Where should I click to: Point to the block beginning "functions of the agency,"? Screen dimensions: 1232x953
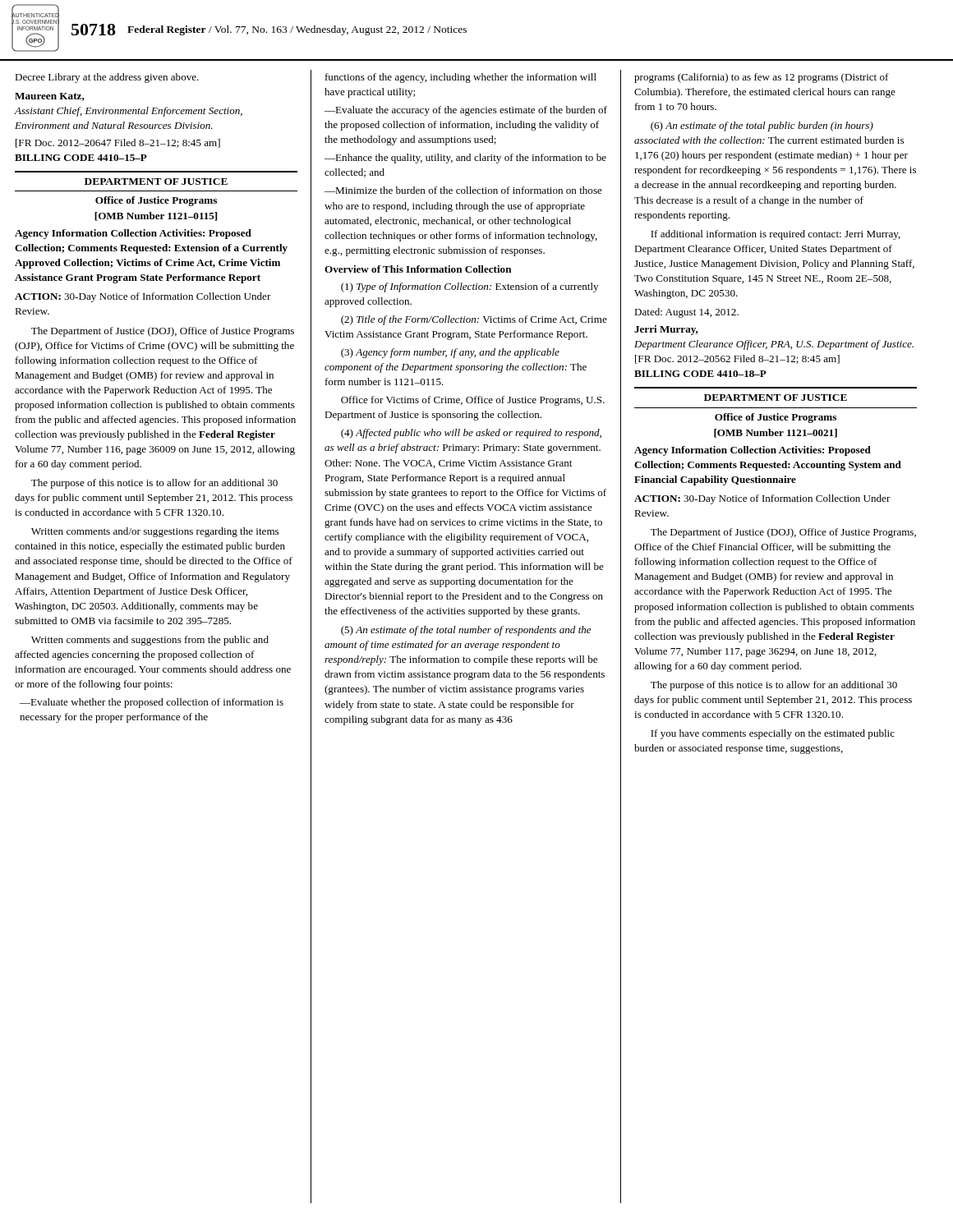[461, 84]
